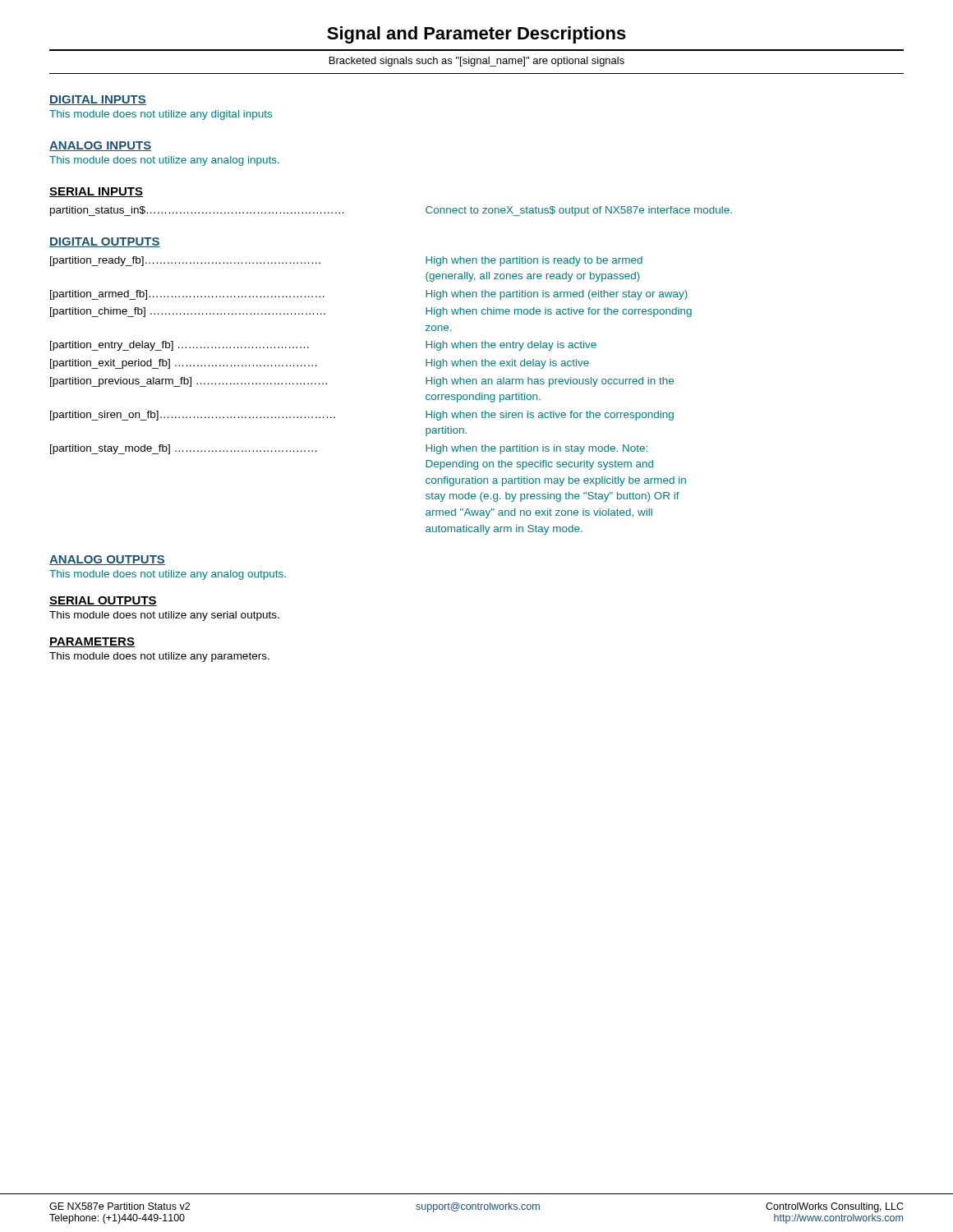Find the table that mentions "High when chime mode is"
953x1232 pixels.
click(476, 394)
